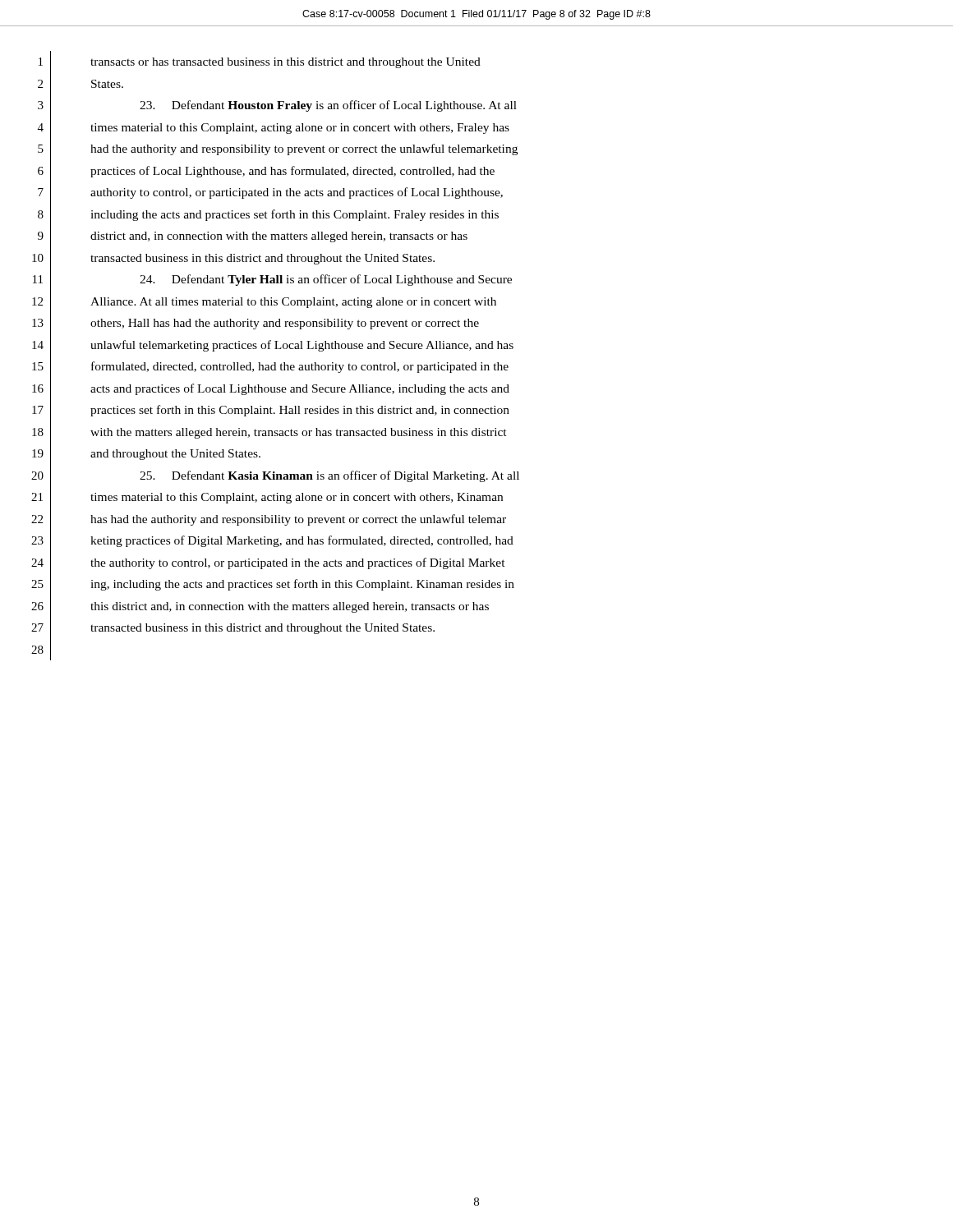Select the text block starting "this district and, in connection with the"
Screen dimensions: 1232x953
[x=290, y=605]
